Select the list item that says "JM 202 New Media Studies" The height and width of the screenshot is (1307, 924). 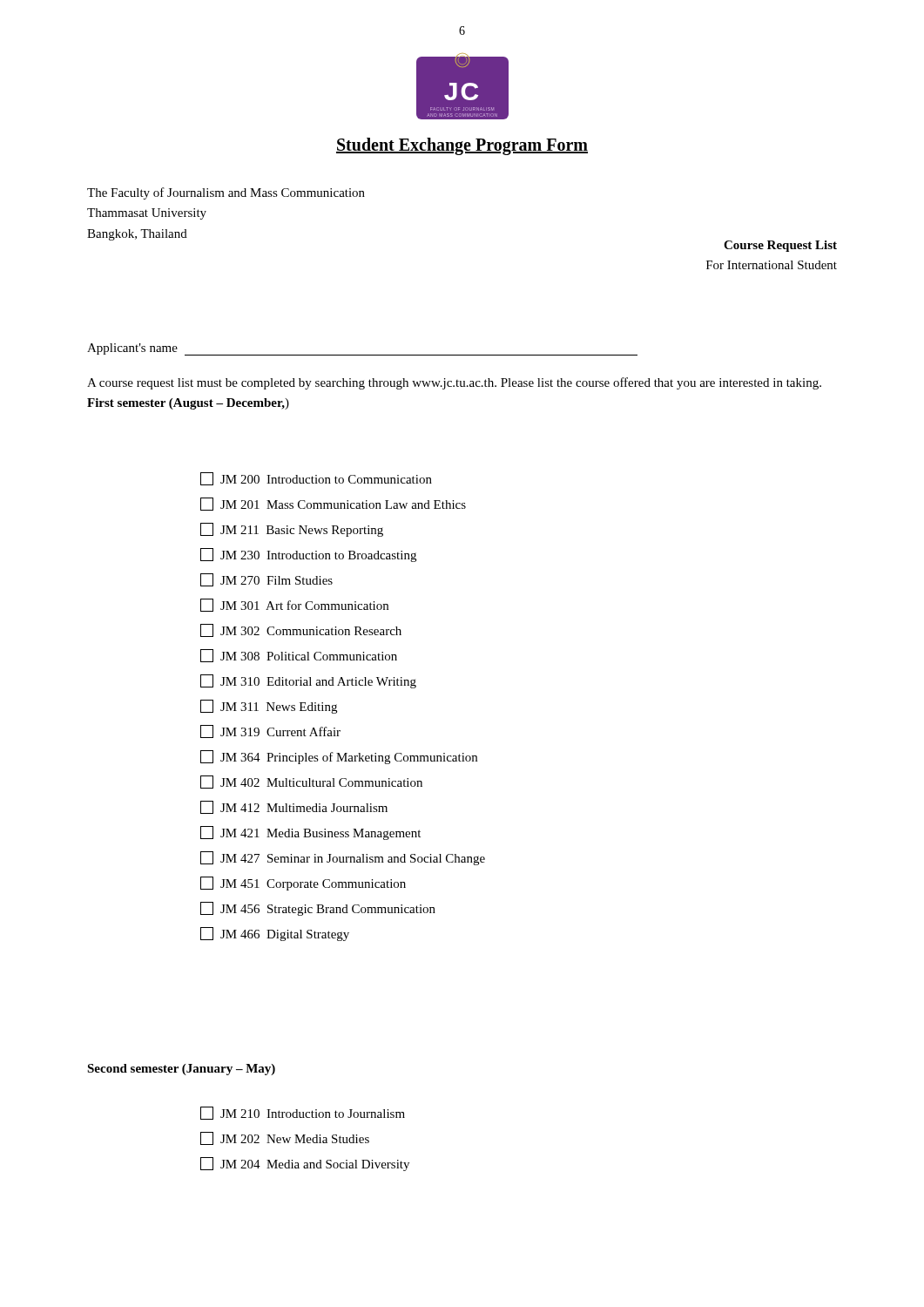(x=285, y=1139)
